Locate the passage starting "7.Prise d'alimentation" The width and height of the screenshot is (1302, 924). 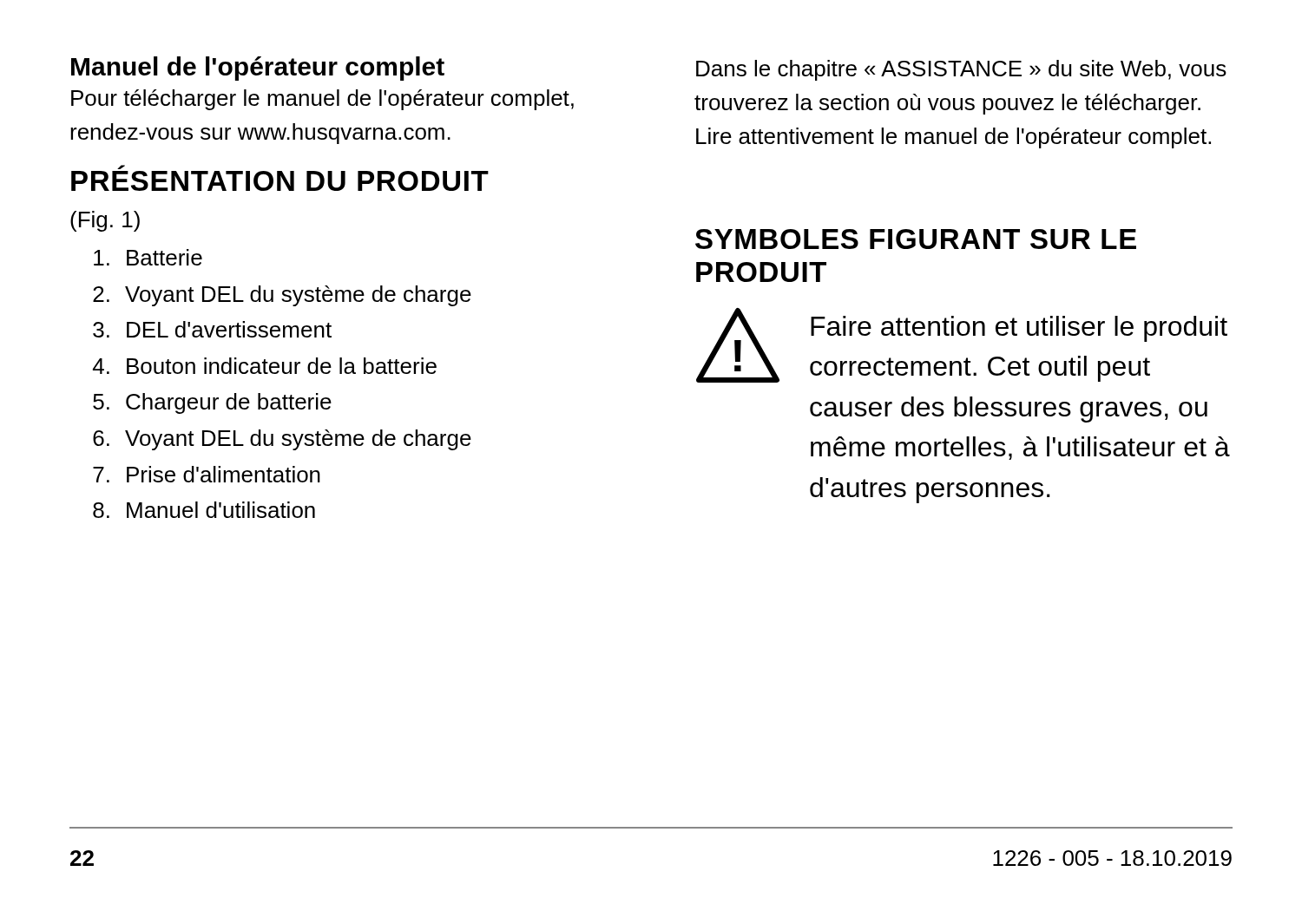(204, 475)
